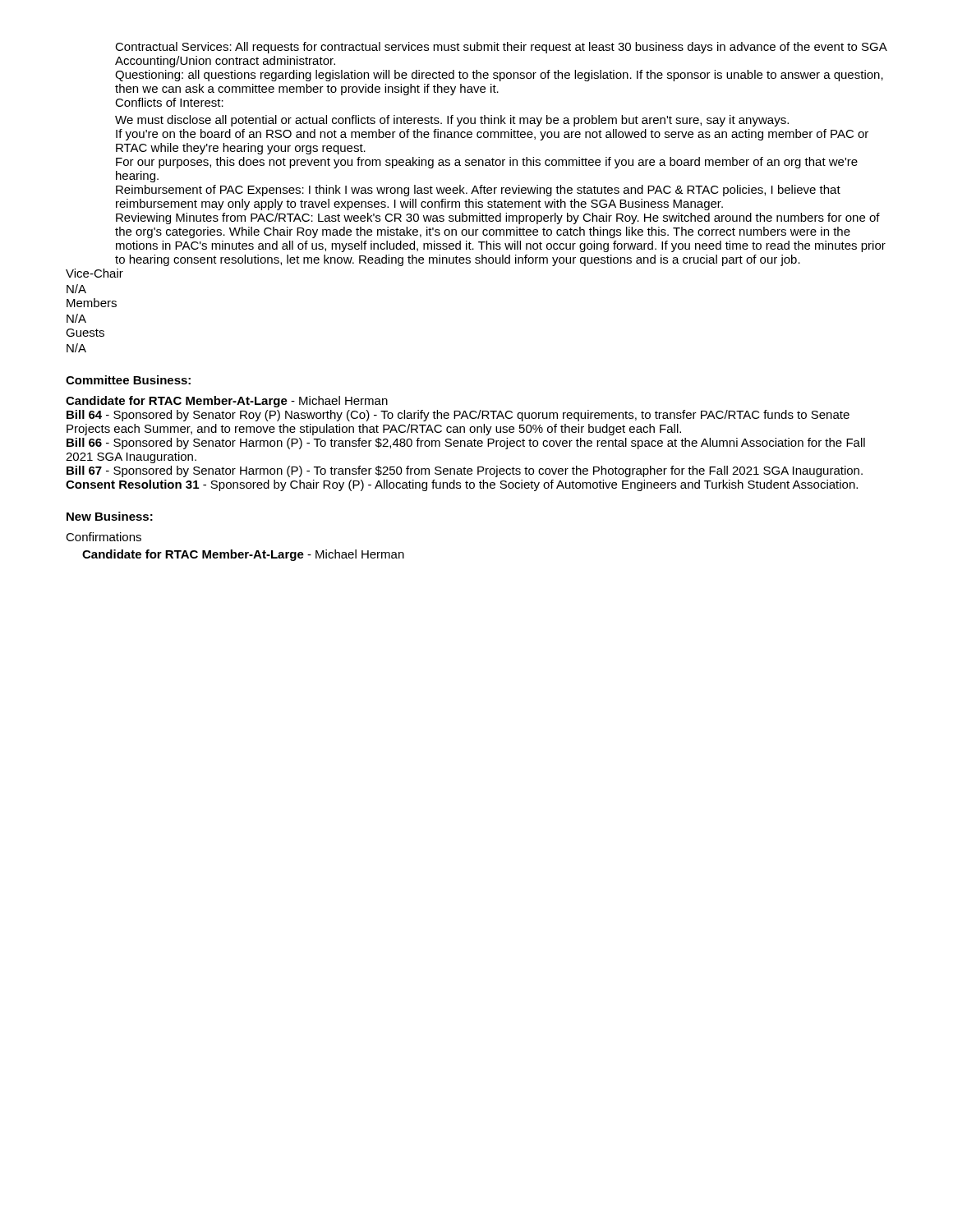Screen dimensions: 1232x953
Task: Locate the text starting "Bill 66 - Sponsored by Senator"
Action: click(x=476, y=449)
